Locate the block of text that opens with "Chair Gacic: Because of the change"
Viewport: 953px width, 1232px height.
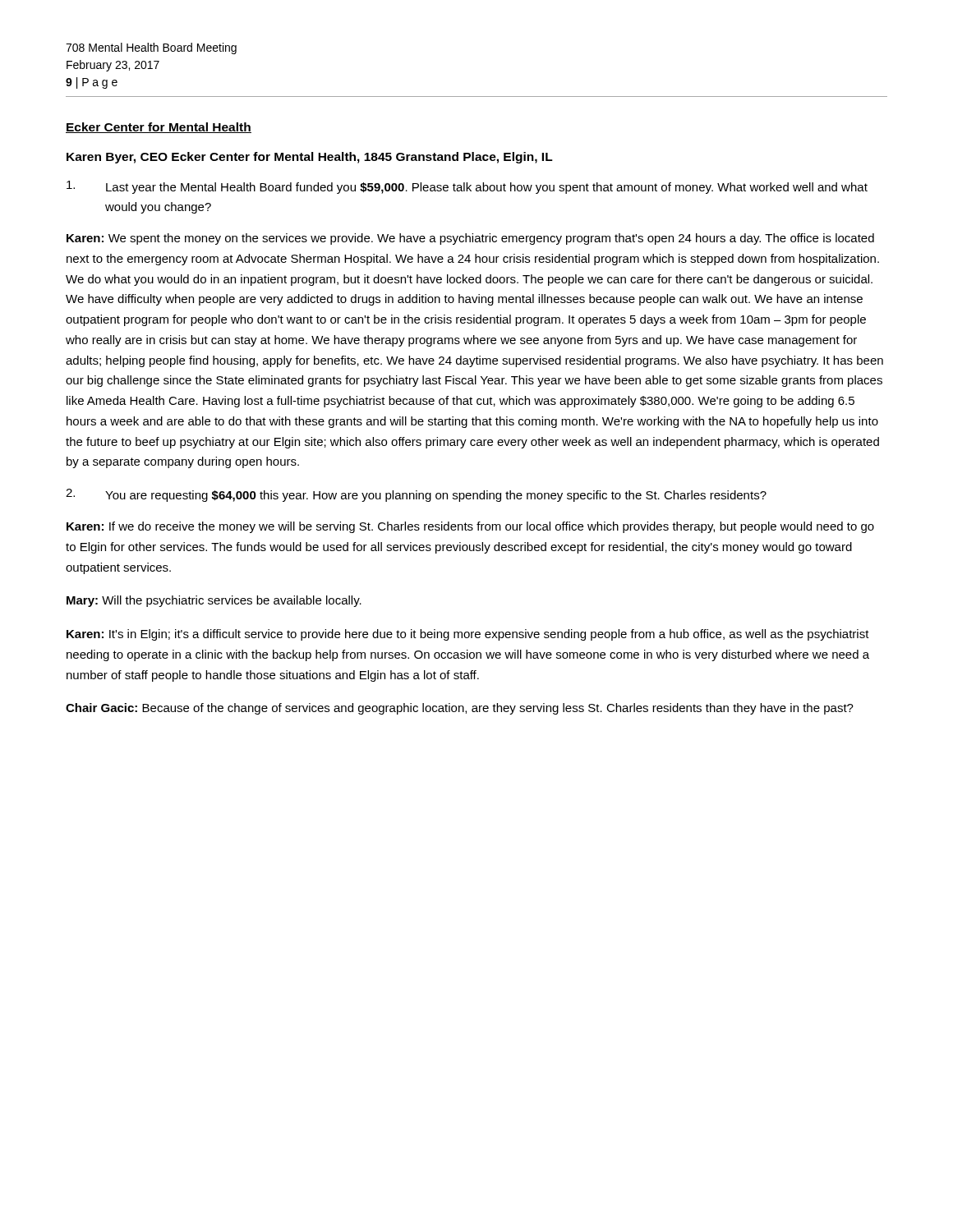pos(460,708)
